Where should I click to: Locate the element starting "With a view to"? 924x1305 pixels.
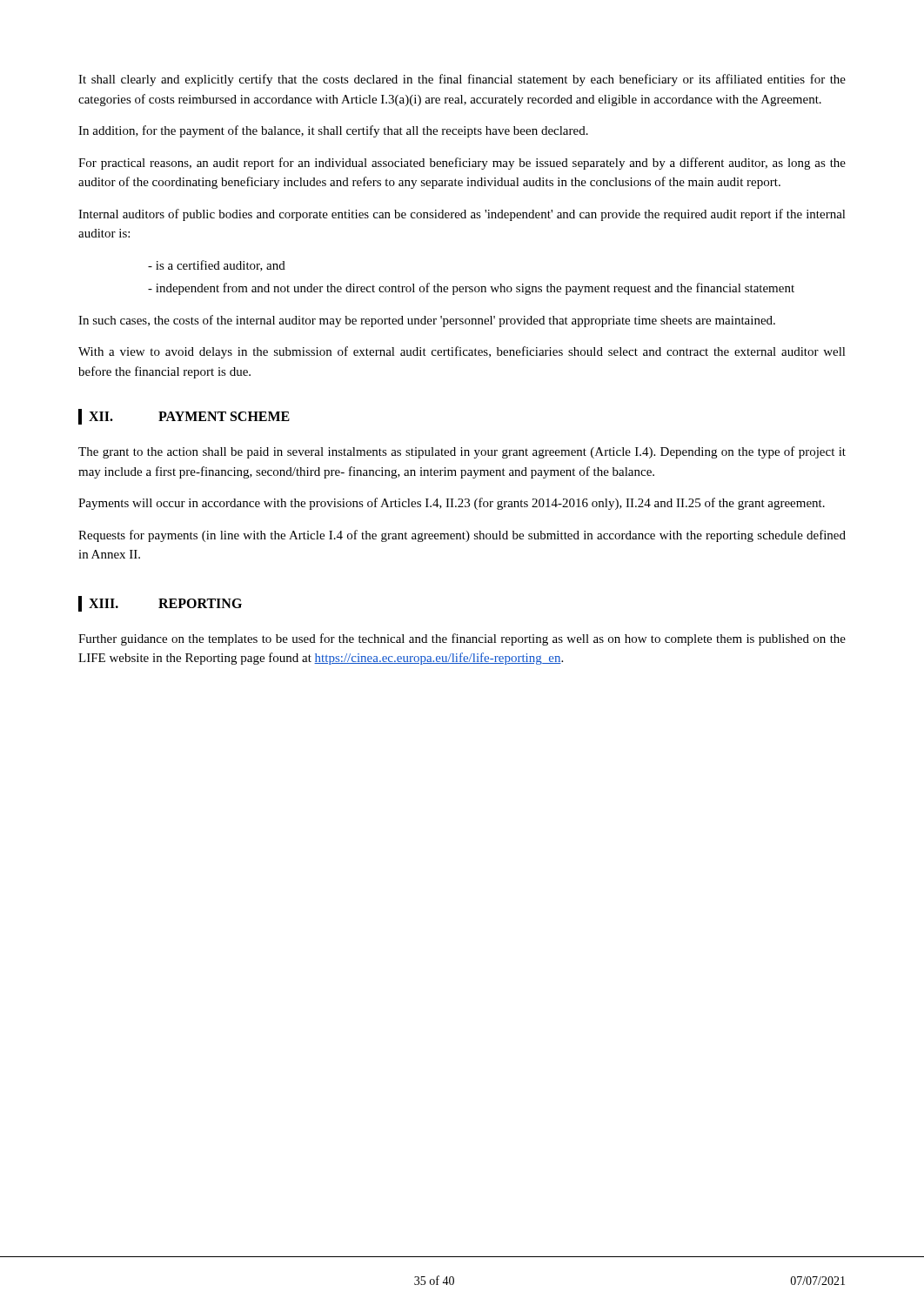coord(462,361)
